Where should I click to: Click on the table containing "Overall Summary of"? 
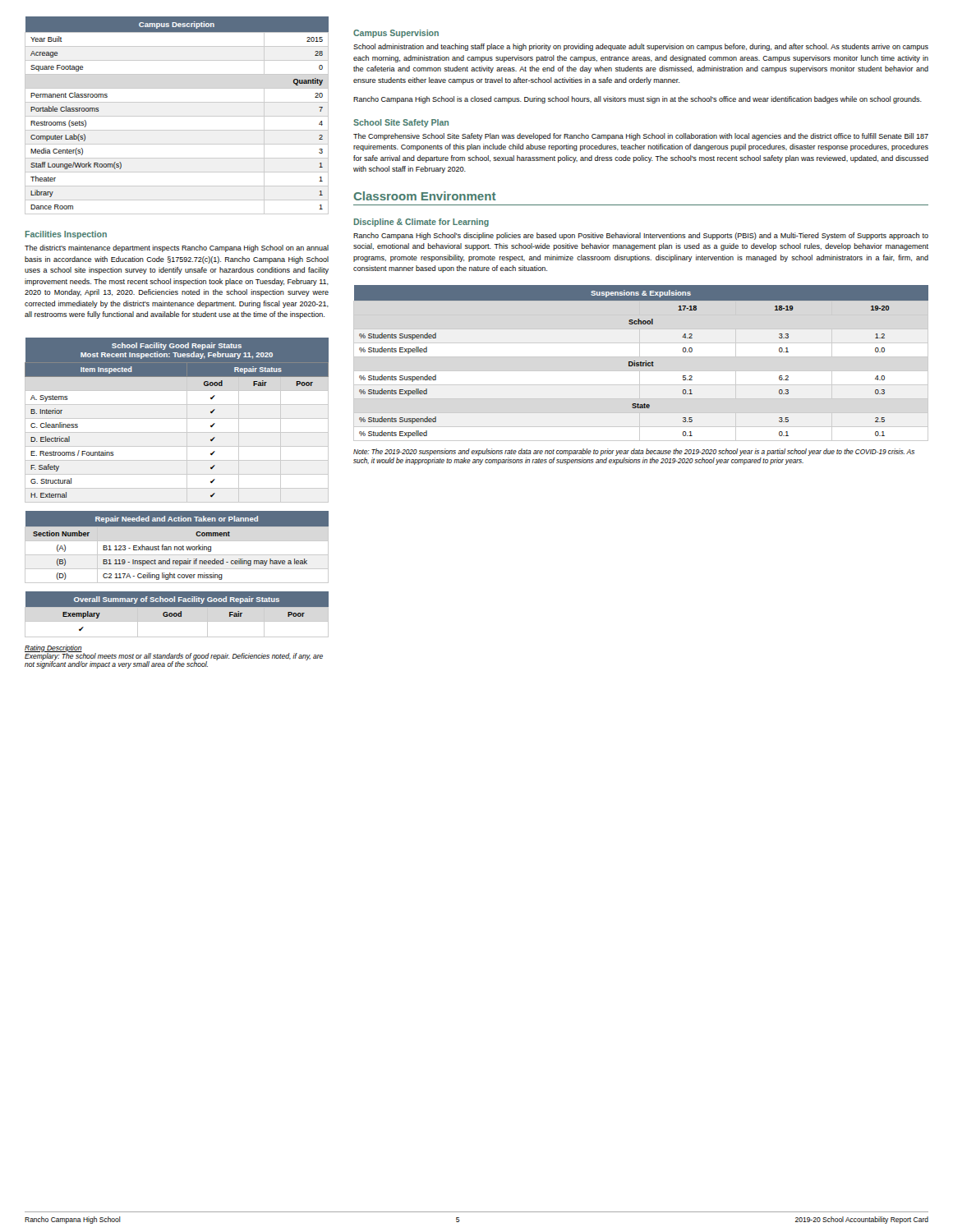click(x=177, y=614)
